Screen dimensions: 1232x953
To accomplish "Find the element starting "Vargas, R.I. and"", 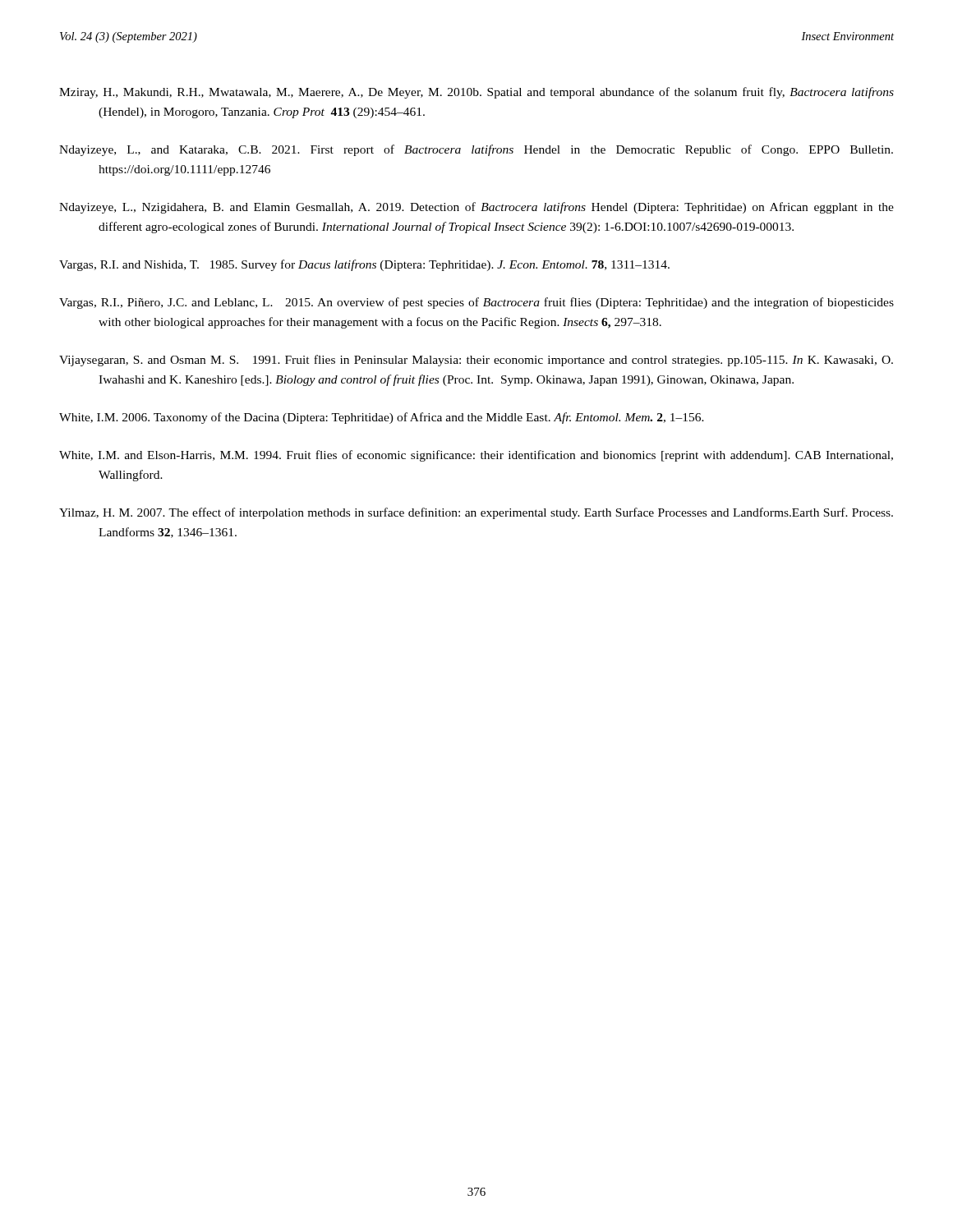I will click(365, 264).
